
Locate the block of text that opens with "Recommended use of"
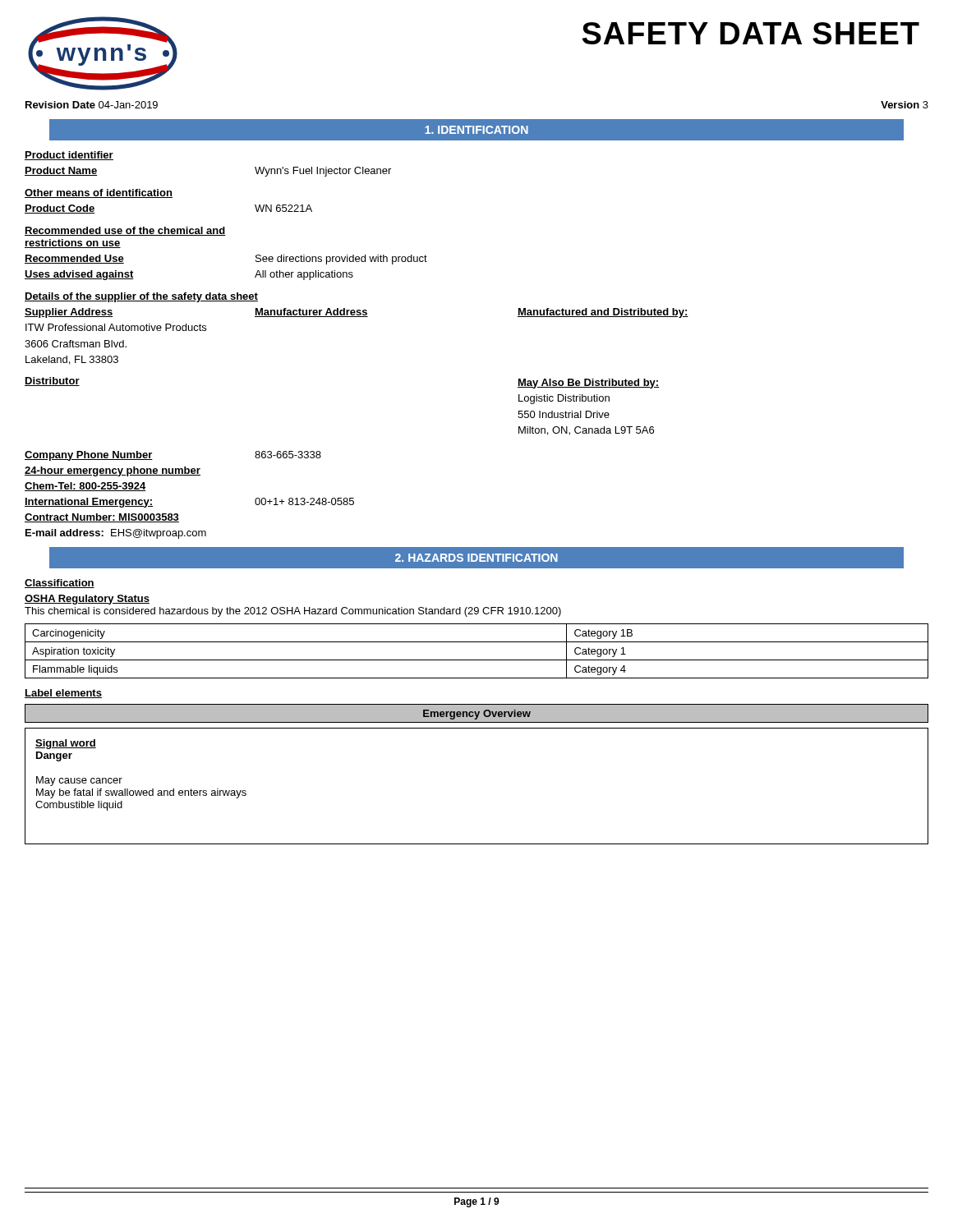click(125, 231)
